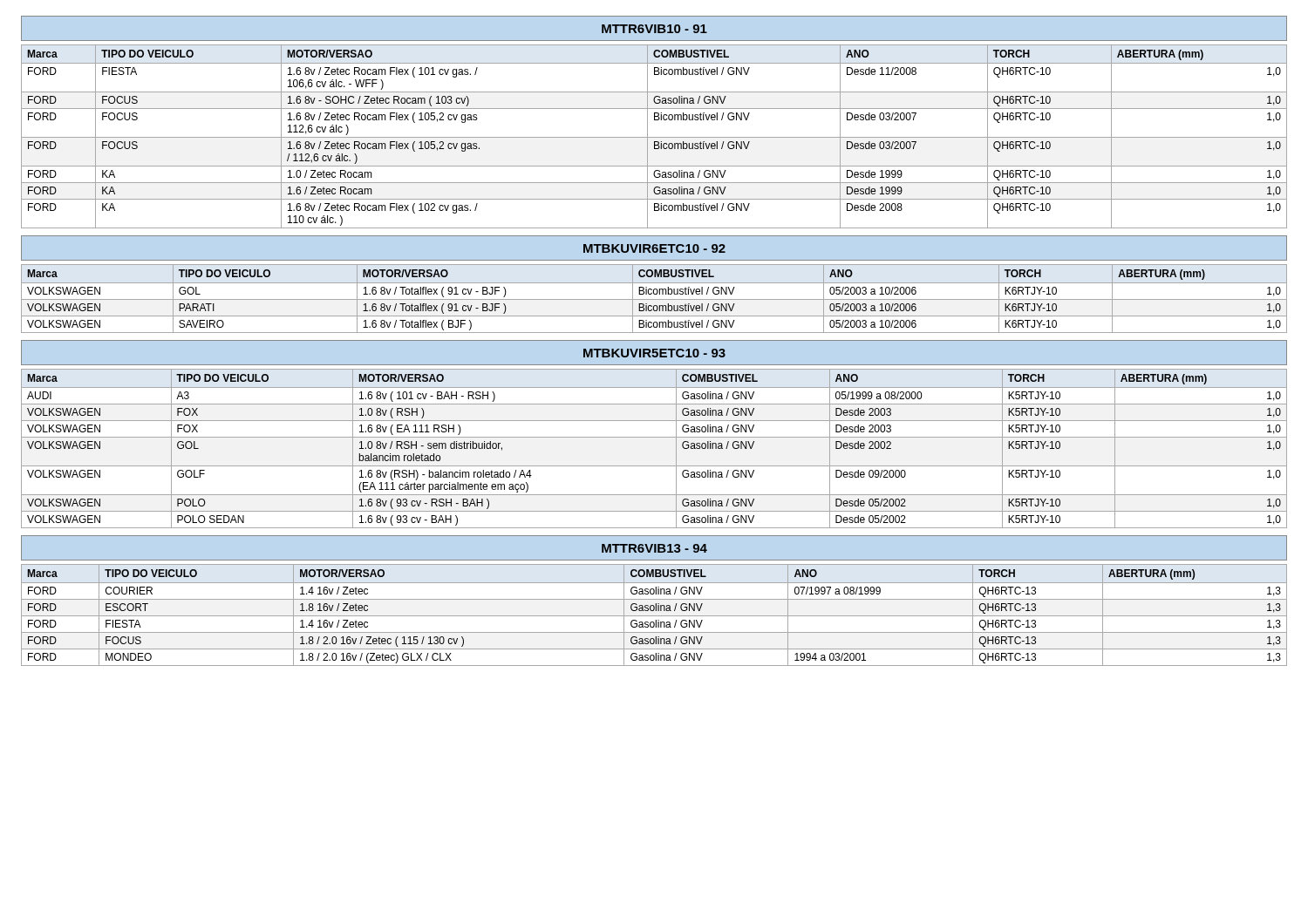Select the table that reads "Desde 2002"
Viewport: 1308px width, 924px height.
(654, 449)
